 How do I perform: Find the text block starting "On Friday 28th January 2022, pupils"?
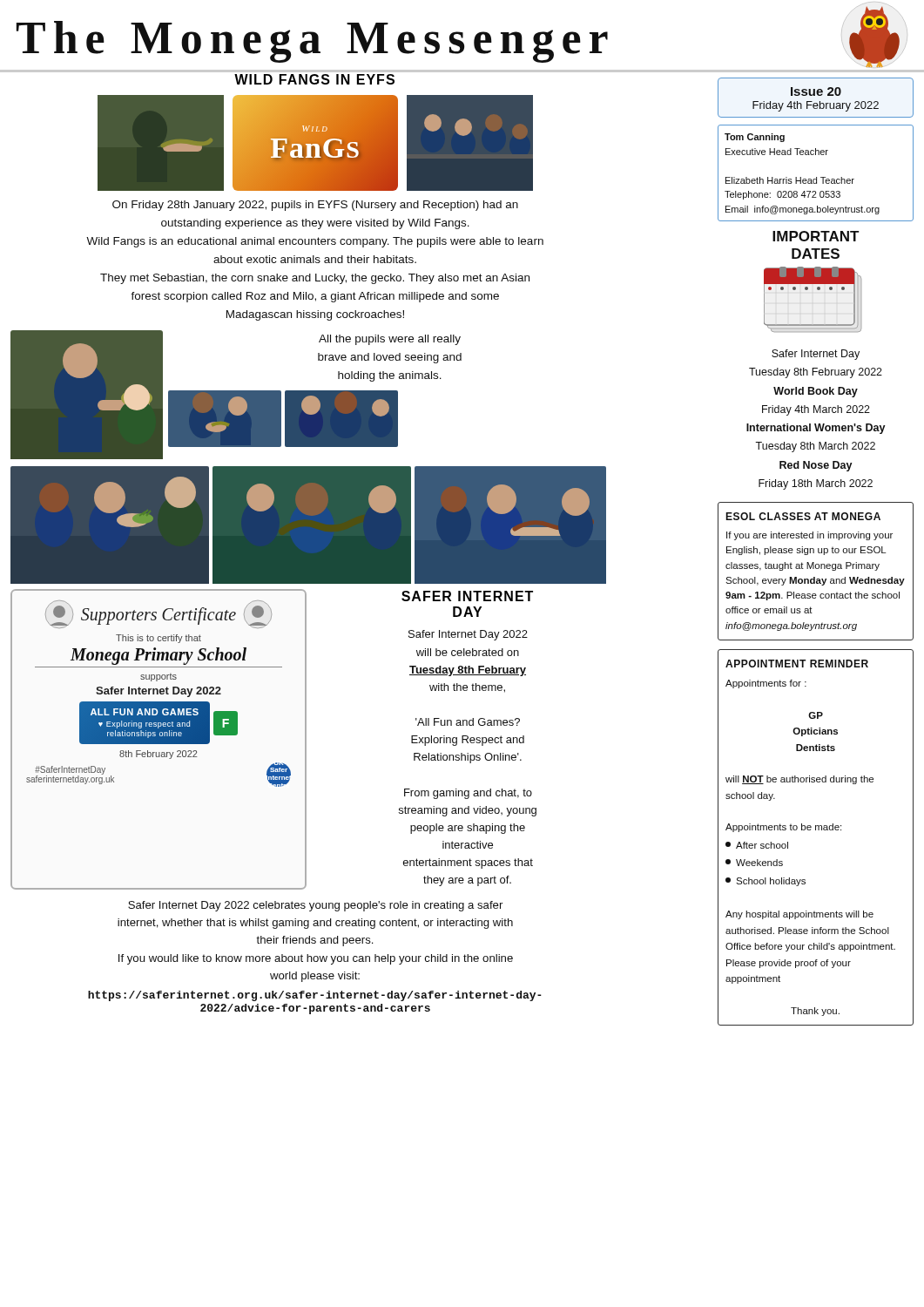click(x=315, y=259)
